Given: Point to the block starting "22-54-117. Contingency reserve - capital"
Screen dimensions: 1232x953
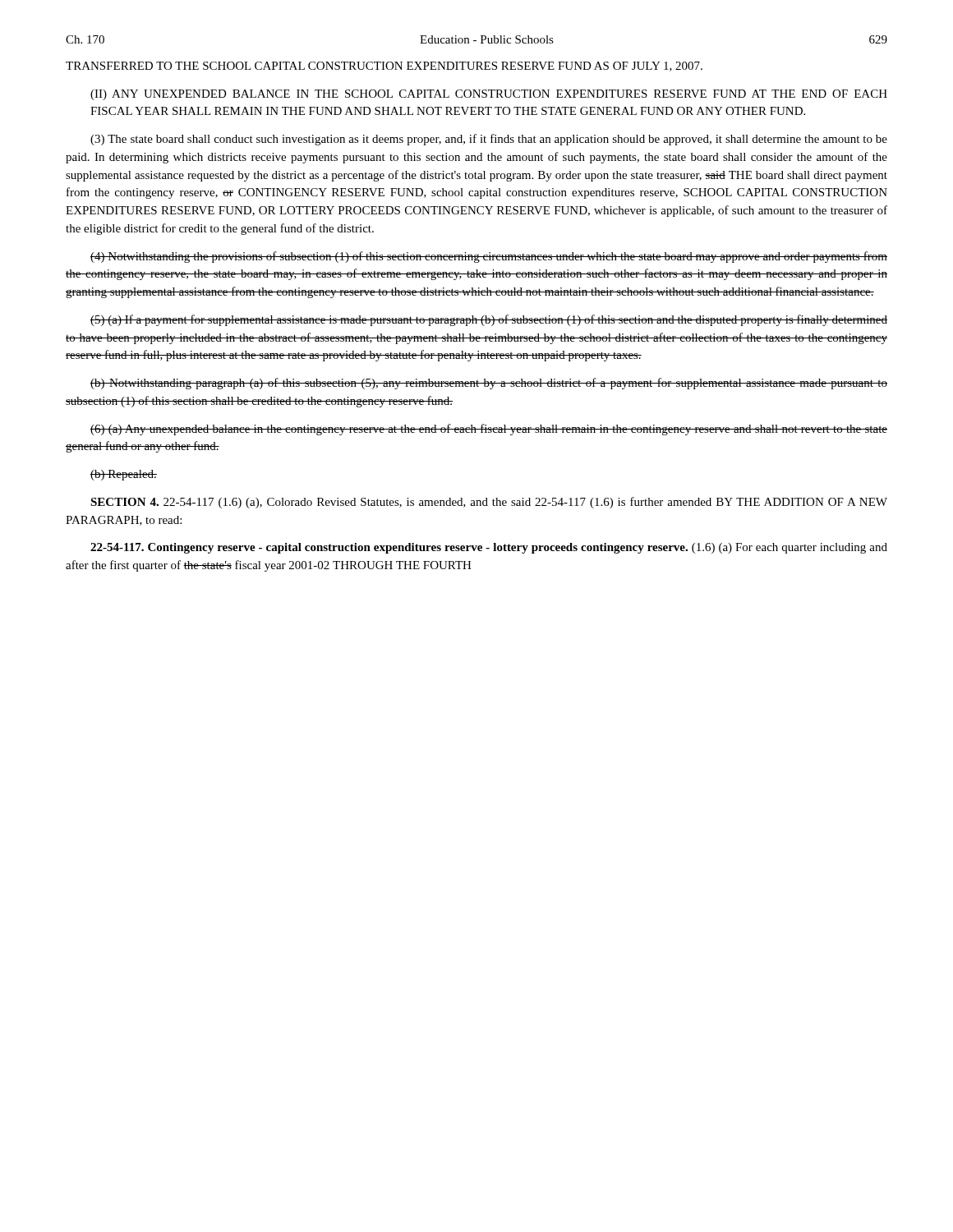Looking at the screenshot, I should pyautogui.click(x=476, y=557).
